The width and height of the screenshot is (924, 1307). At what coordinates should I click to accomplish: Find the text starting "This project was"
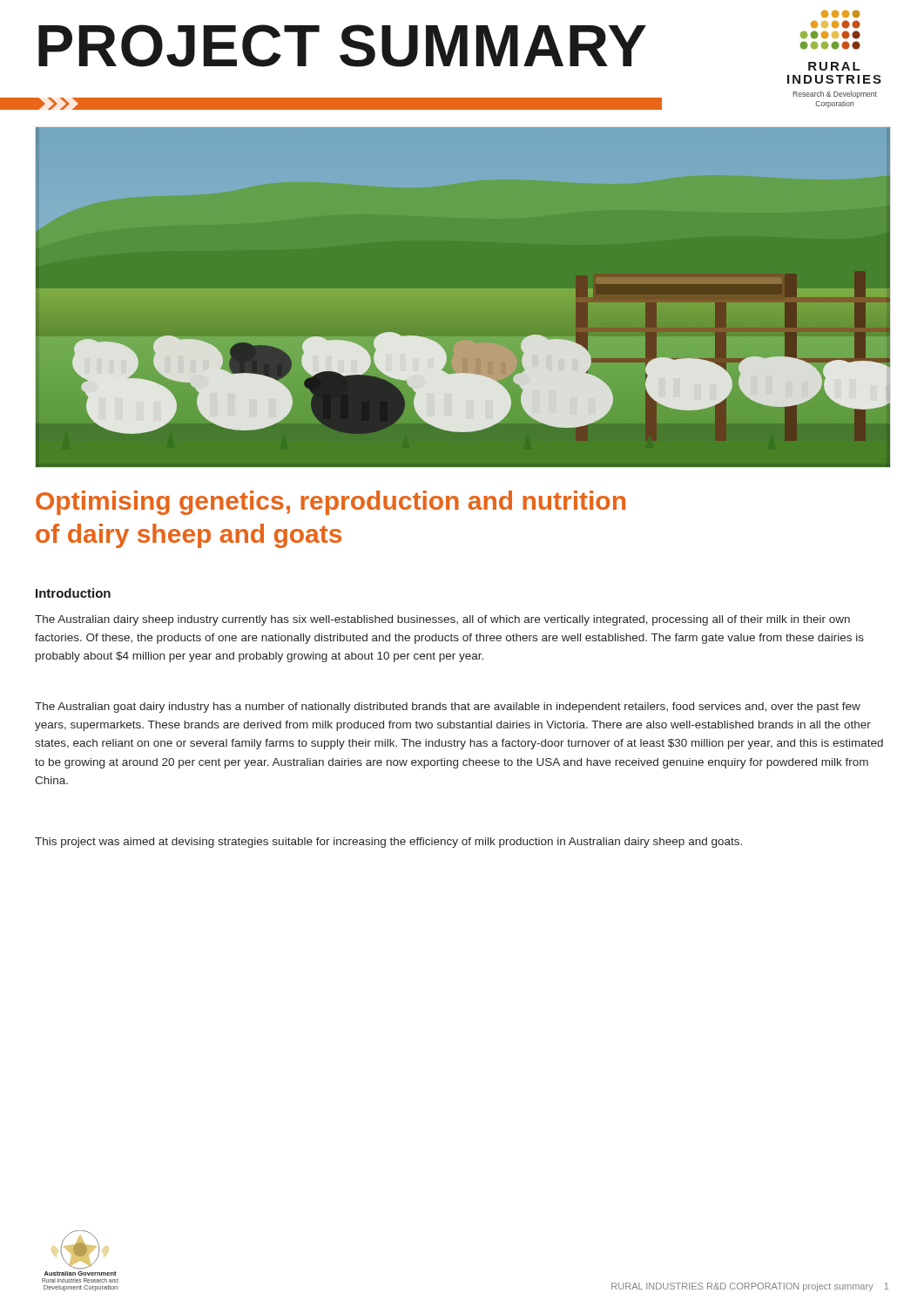[x=462, y=841]
